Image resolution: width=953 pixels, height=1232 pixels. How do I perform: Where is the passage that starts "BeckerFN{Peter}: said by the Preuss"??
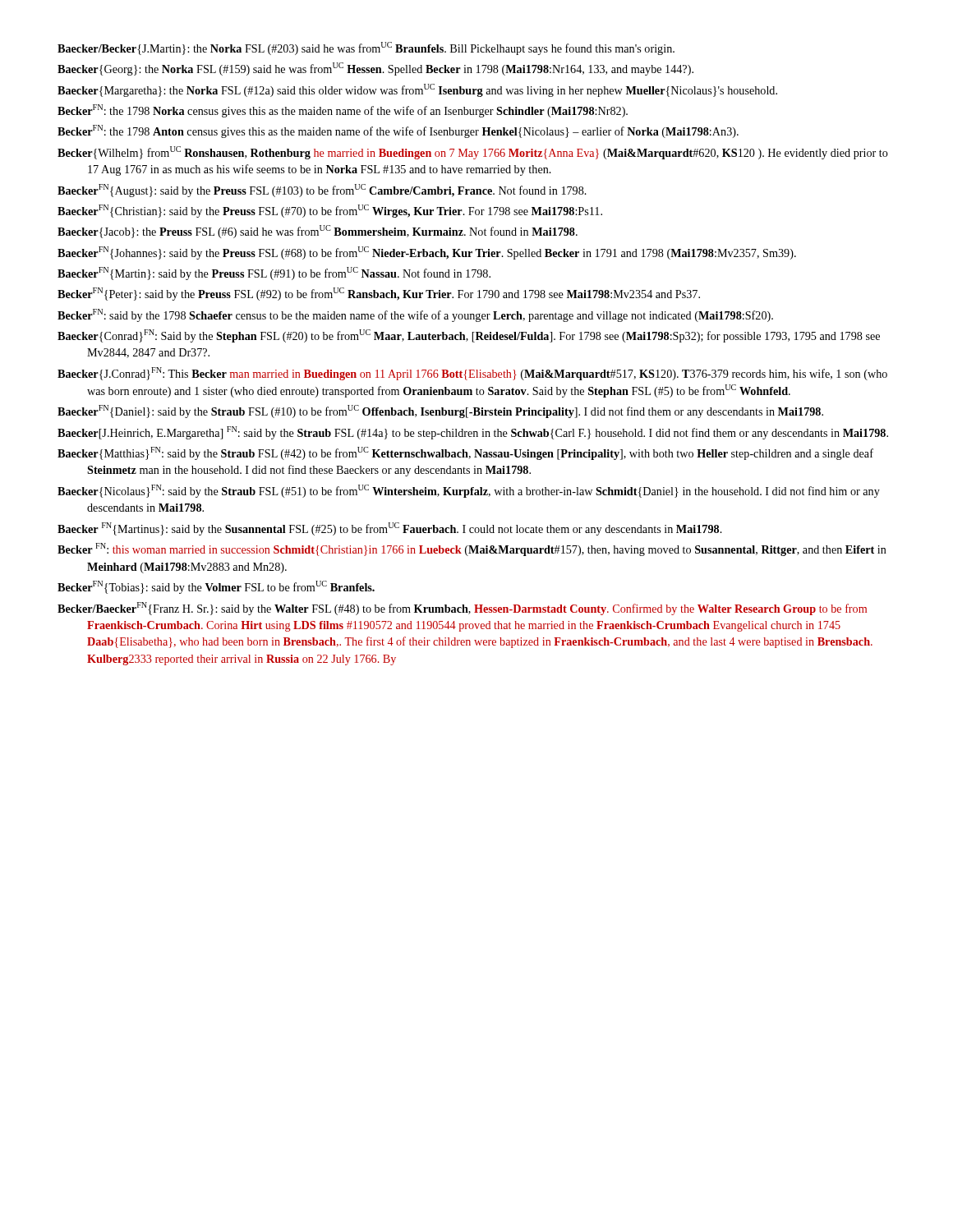(379, 293)
